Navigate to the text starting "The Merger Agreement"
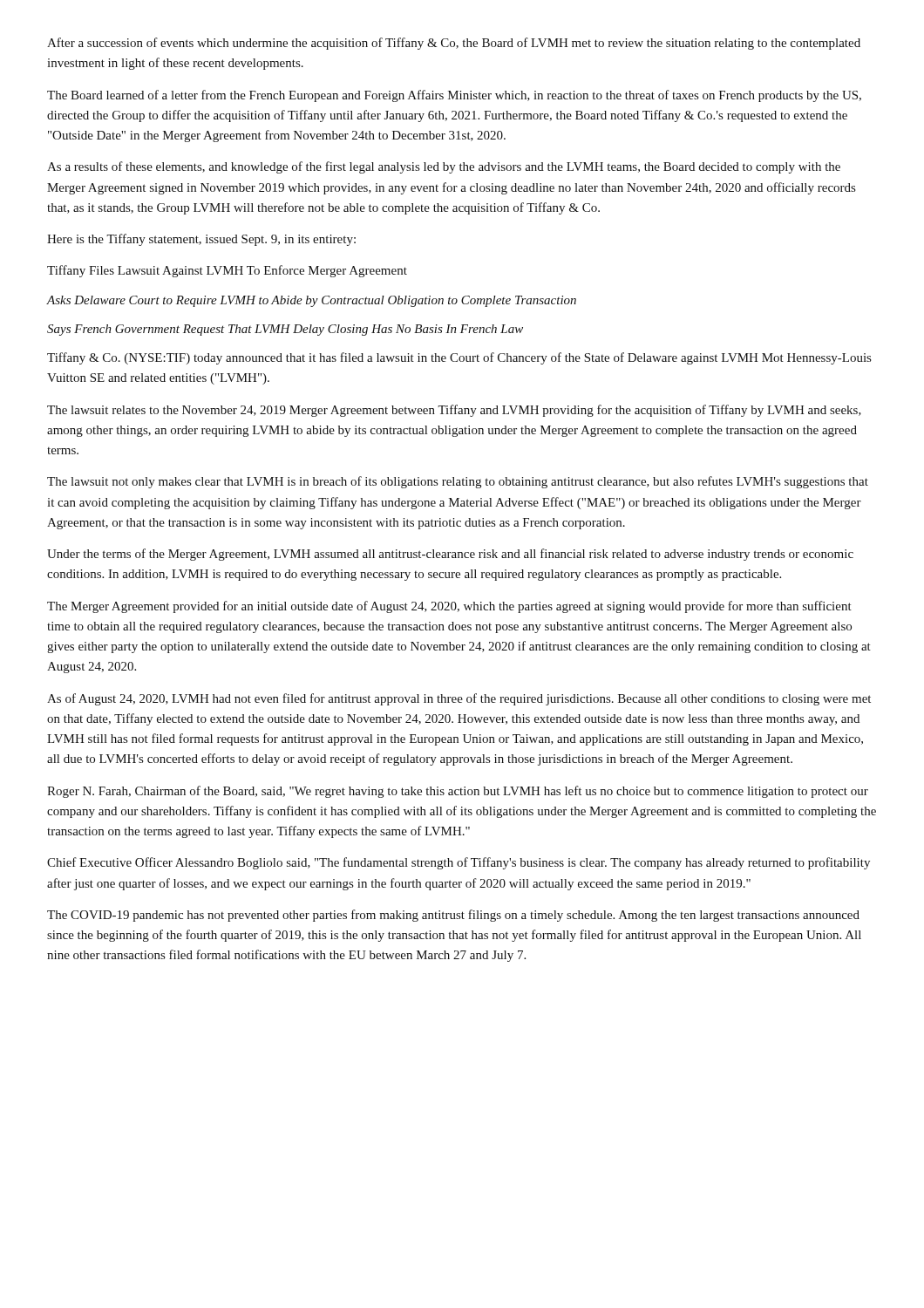Viewport: 924px width, 1308px height. (459, 636)
